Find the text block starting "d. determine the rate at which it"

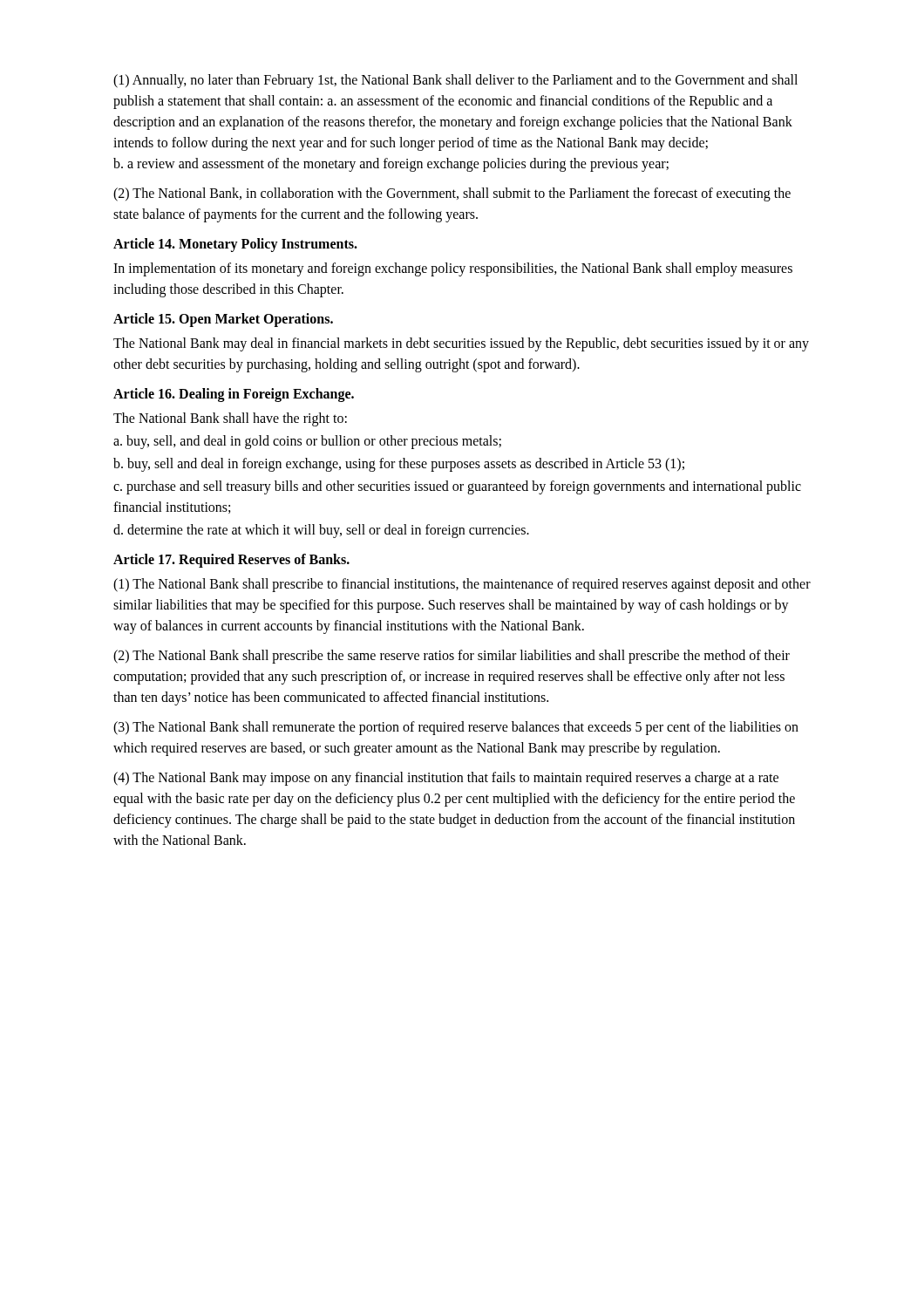coord(321,530)
